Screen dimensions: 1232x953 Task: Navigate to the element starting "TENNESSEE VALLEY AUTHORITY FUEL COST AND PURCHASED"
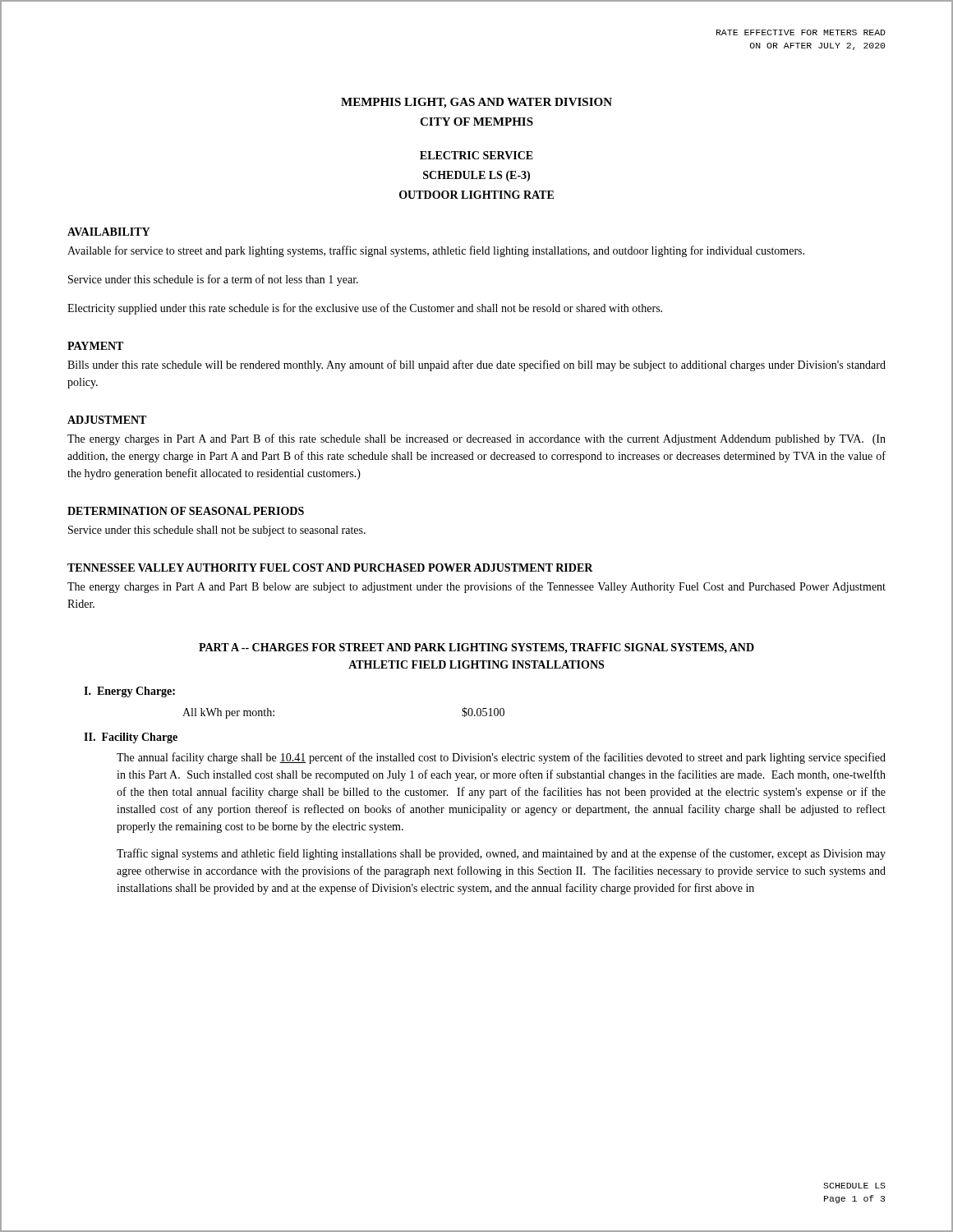click(x=330, y=568)
